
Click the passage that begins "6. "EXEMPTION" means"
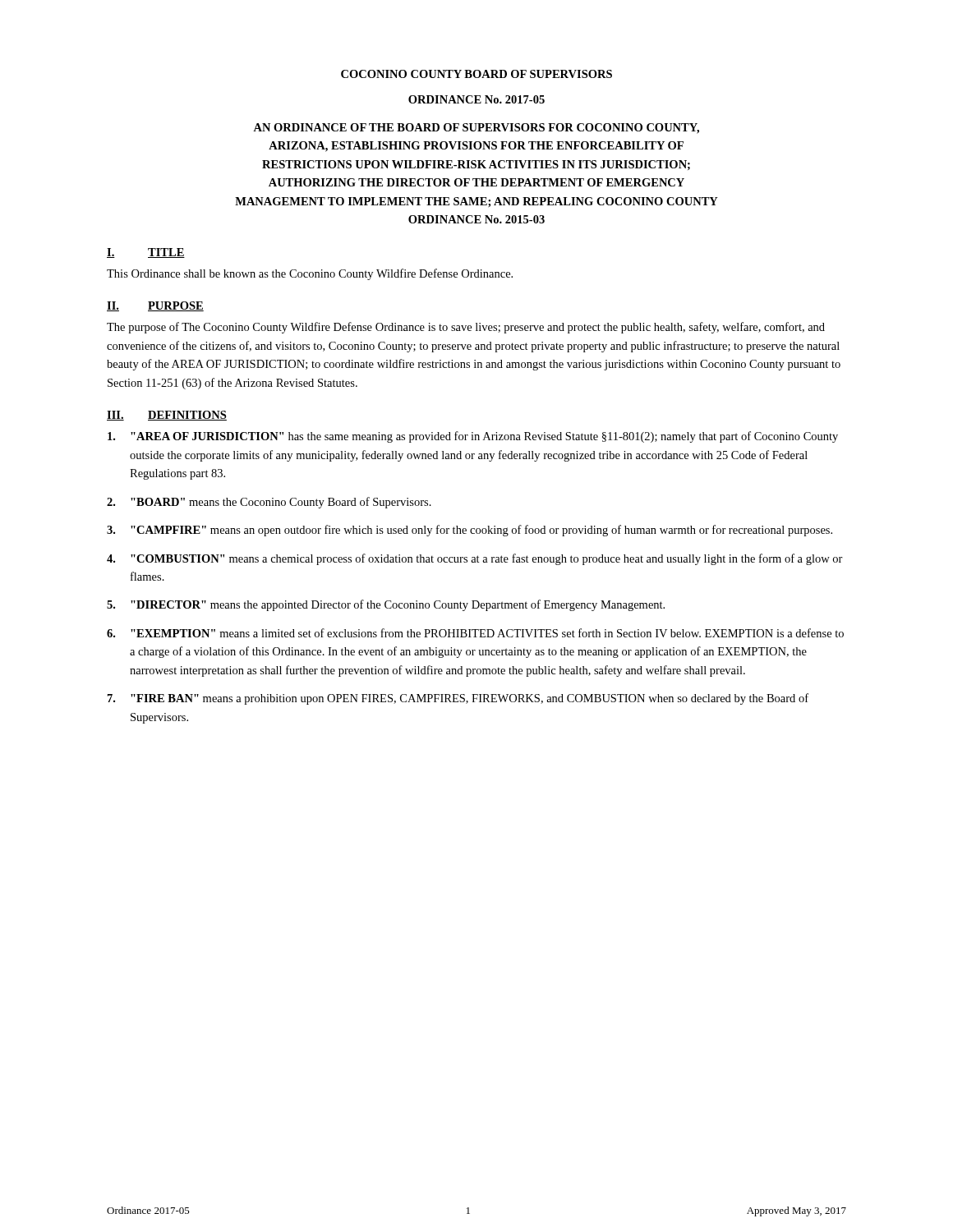coord(476,652)
